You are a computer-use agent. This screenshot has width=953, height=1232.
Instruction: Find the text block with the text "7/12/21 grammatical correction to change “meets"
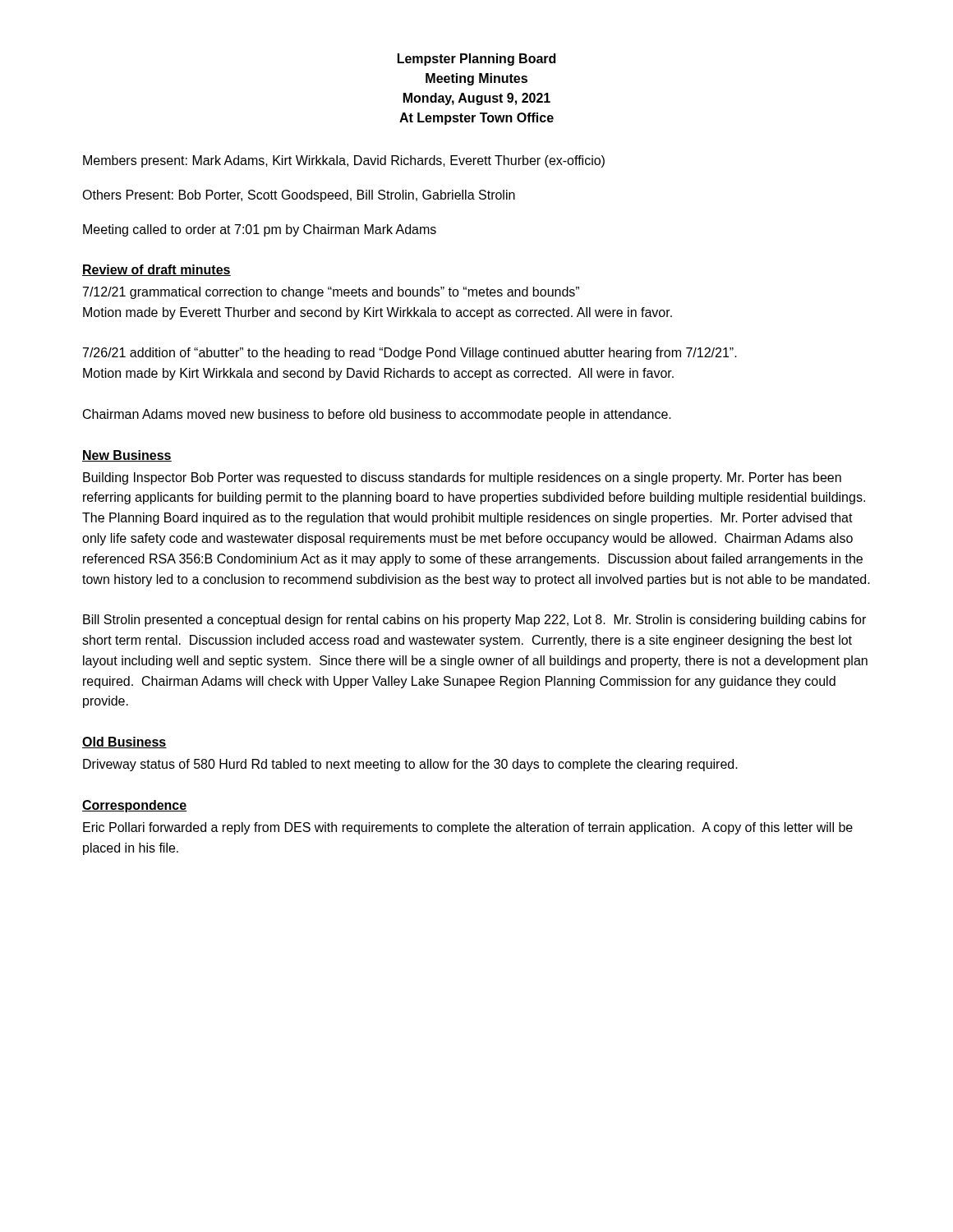pyautogui.click(x=410, y=353)
